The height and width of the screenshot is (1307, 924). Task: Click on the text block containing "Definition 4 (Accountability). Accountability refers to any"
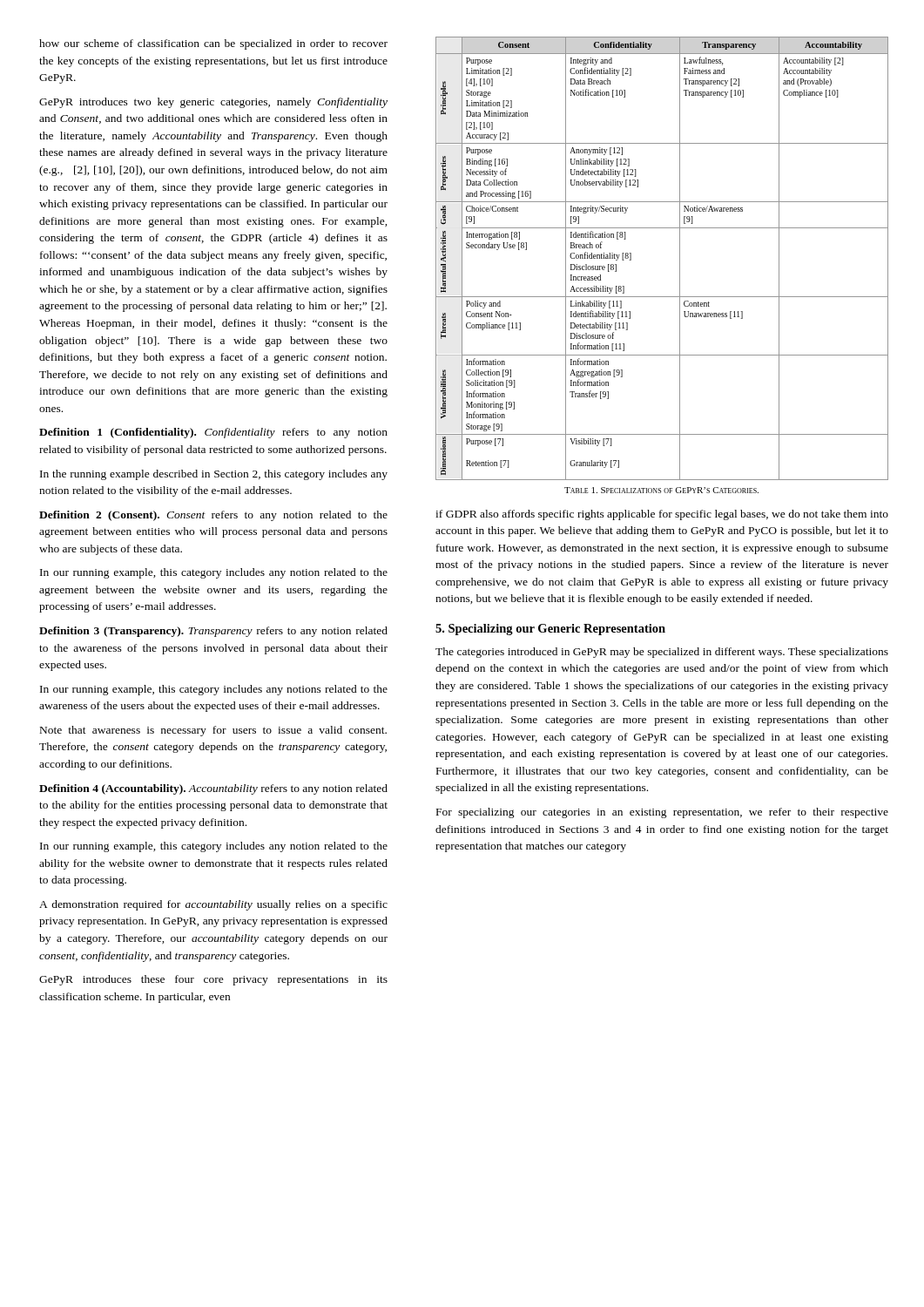click(x=213, y=805)
